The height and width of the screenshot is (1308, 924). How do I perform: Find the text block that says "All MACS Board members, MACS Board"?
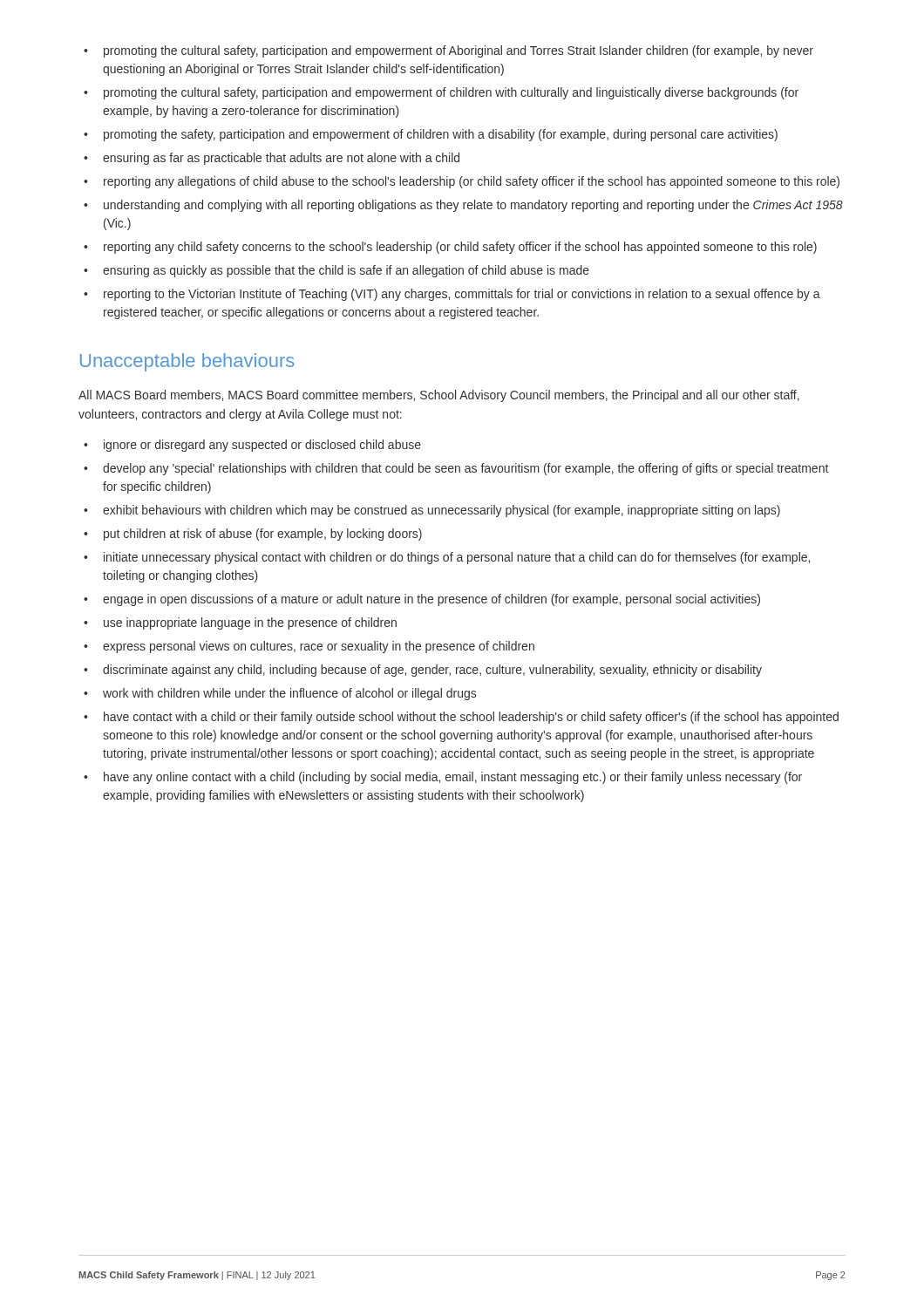point(439,404)
